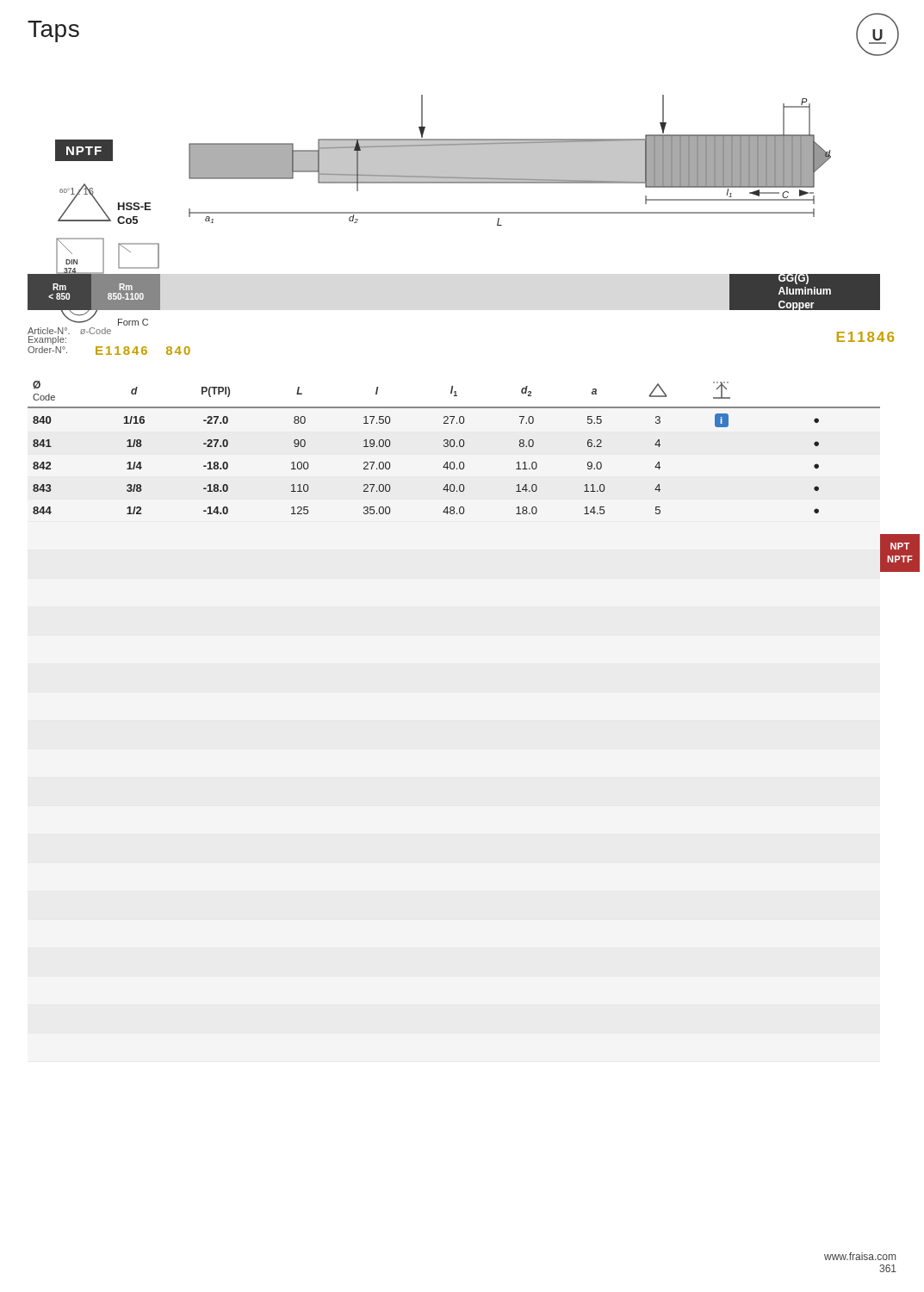Find the table that mentions "l 1"

[x=454, y=719]
